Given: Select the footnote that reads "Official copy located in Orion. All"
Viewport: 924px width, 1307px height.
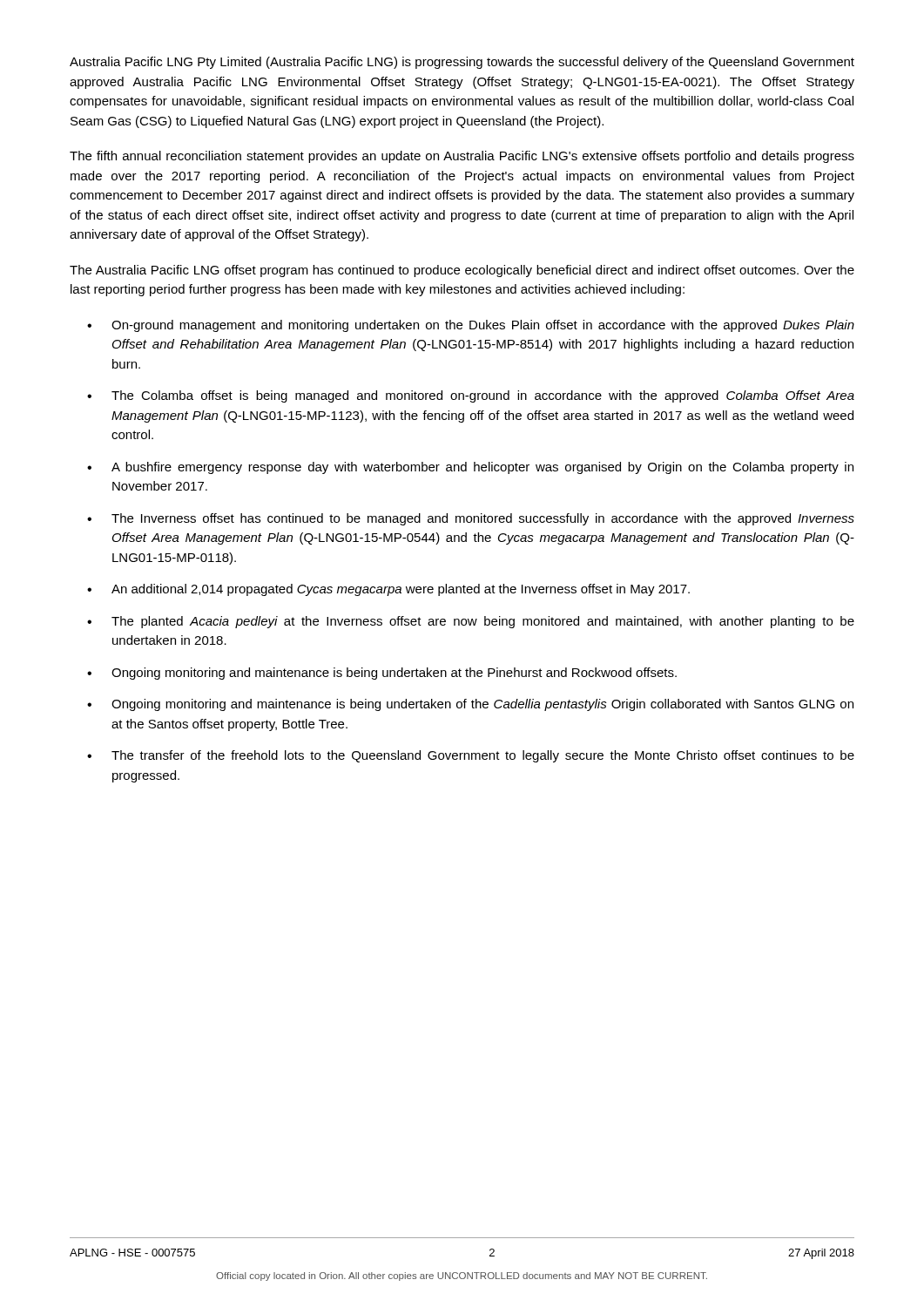Looking at the screenshot, I should [462, 1276].
